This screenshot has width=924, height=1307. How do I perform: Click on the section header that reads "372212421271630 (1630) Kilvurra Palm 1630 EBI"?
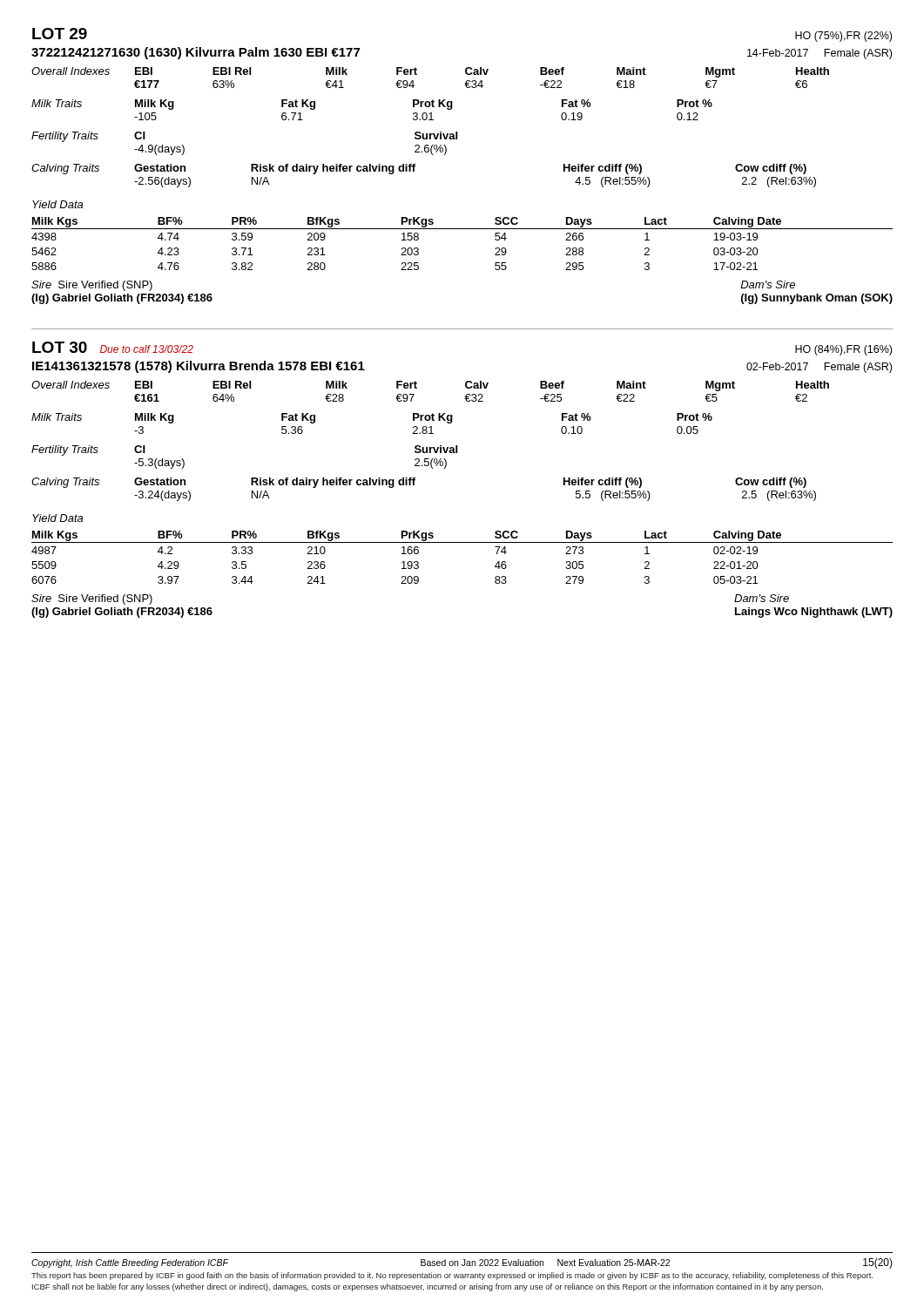[x=196, y=53]
